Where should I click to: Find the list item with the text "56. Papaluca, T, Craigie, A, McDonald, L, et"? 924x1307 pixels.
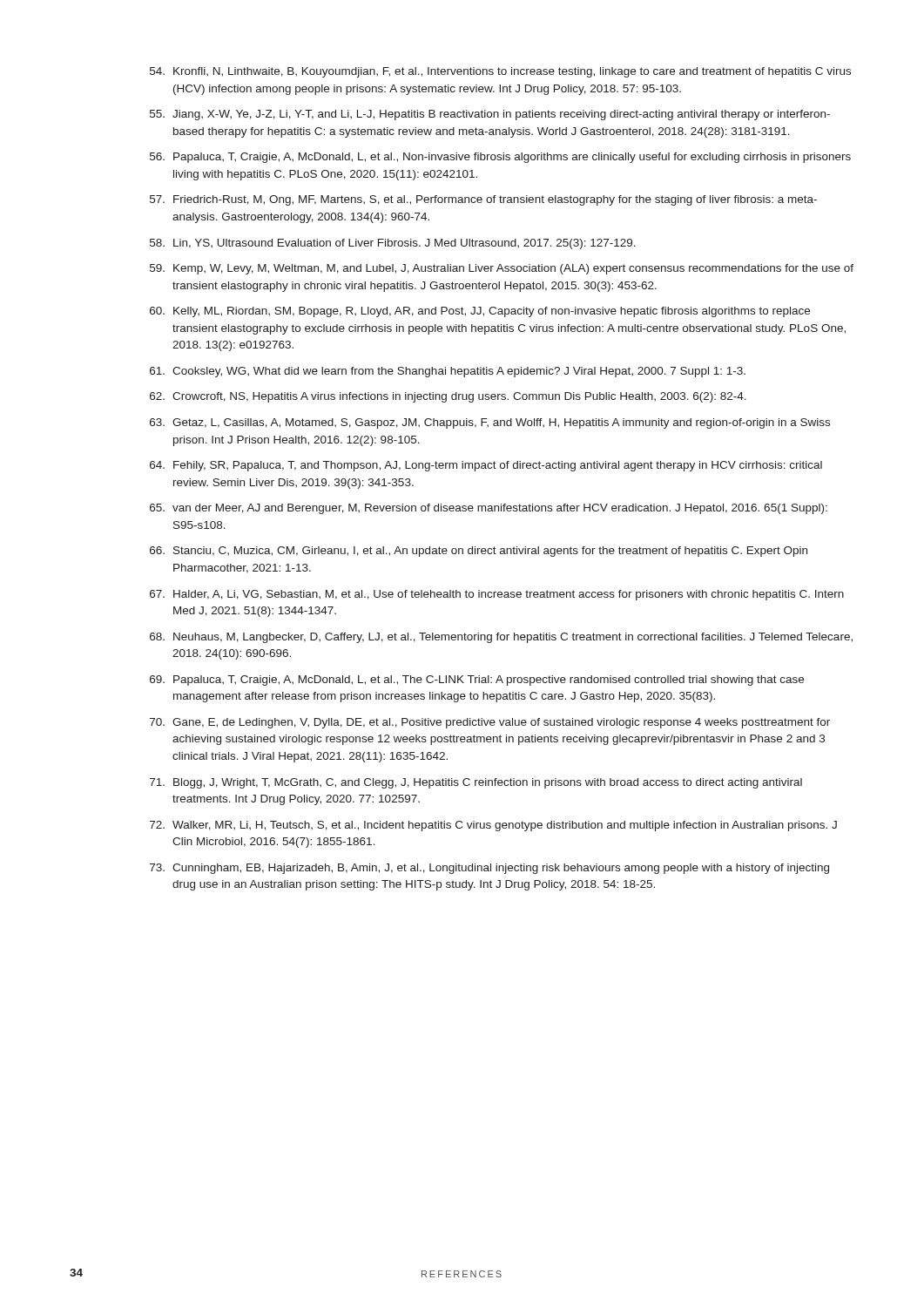coord(492,165)
